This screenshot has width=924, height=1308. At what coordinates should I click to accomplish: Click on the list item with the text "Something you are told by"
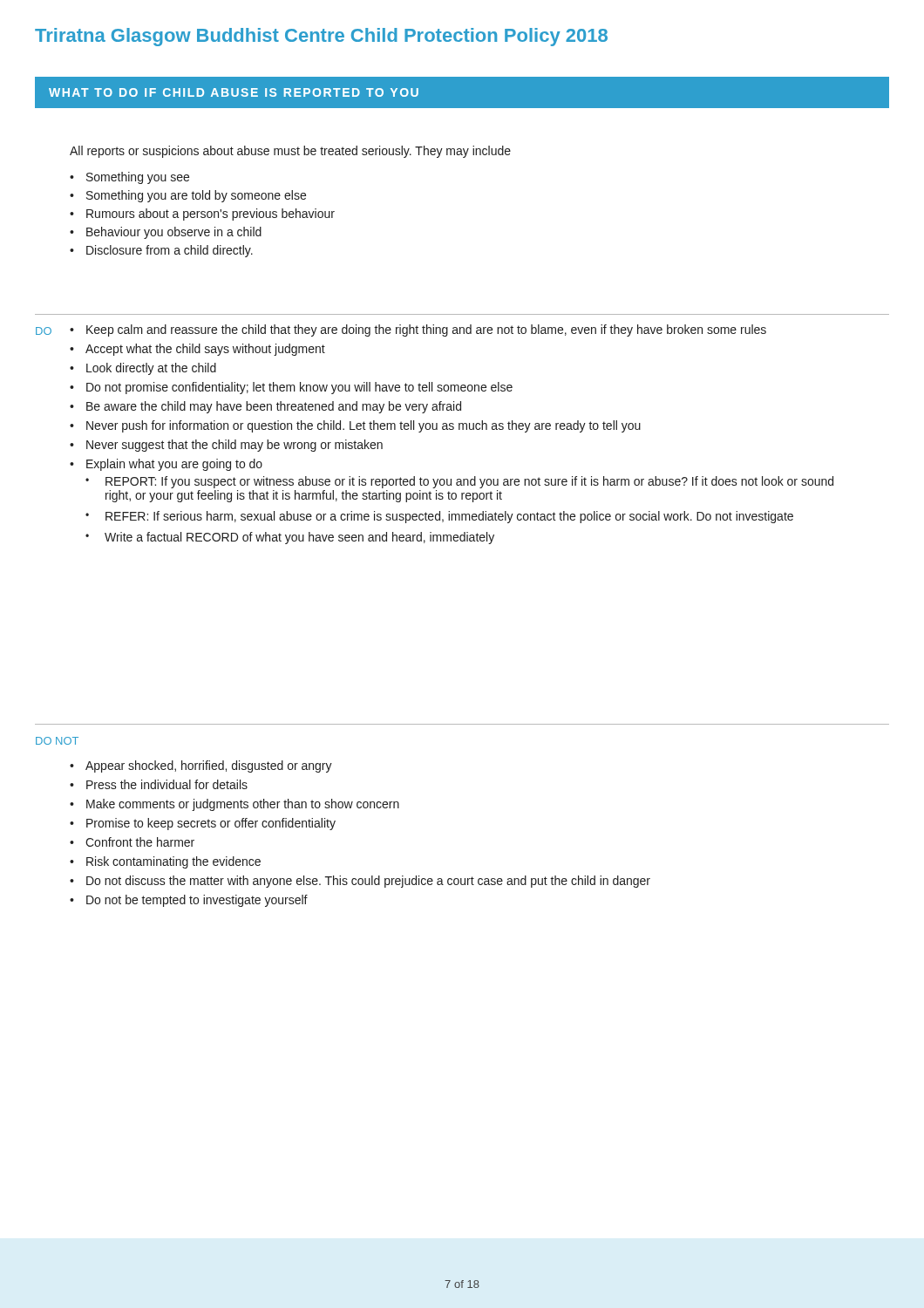click(x=196, y=195)
